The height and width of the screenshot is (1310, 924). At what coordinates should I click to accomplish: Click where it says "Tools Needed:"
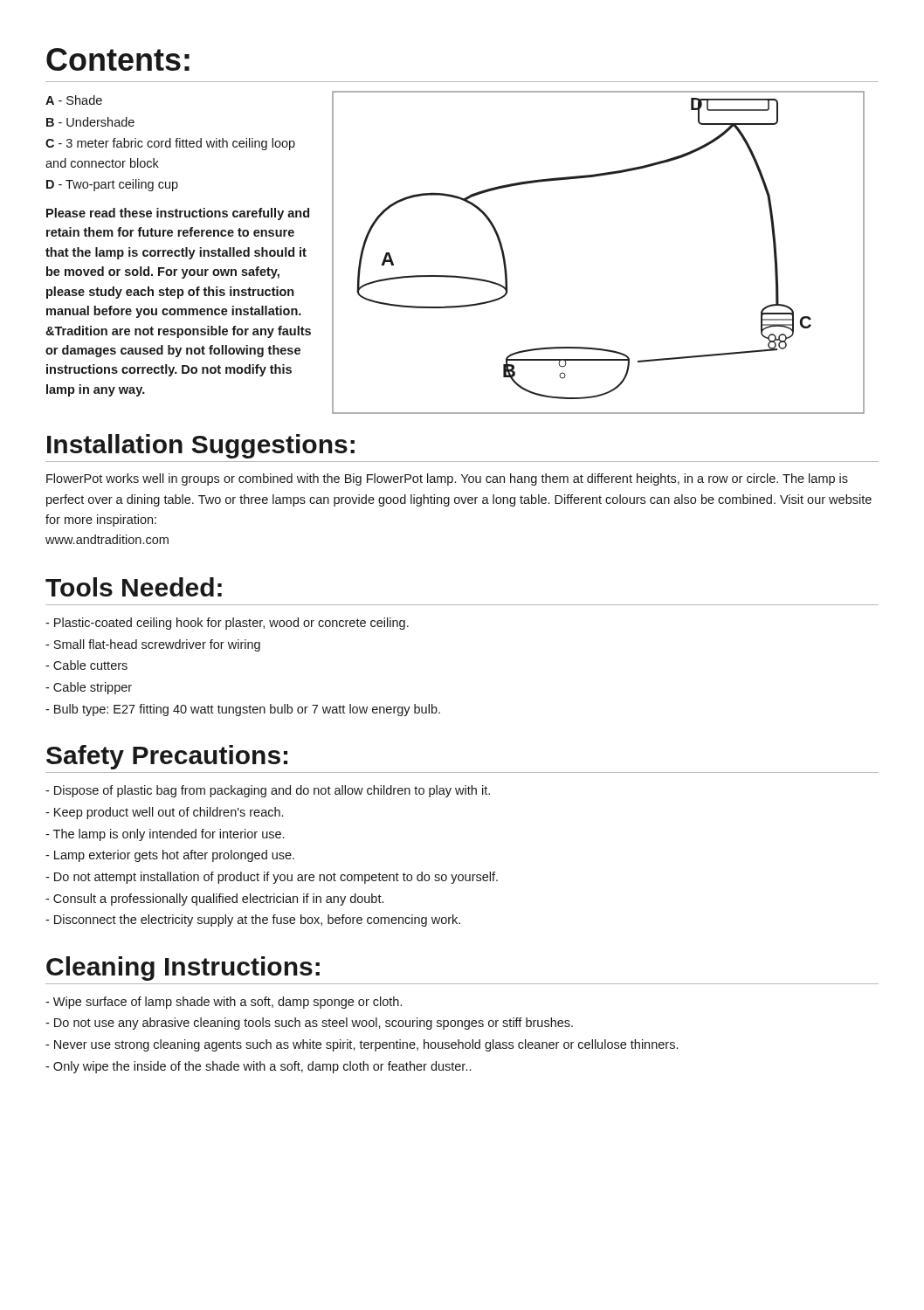(x=135, y=588)
